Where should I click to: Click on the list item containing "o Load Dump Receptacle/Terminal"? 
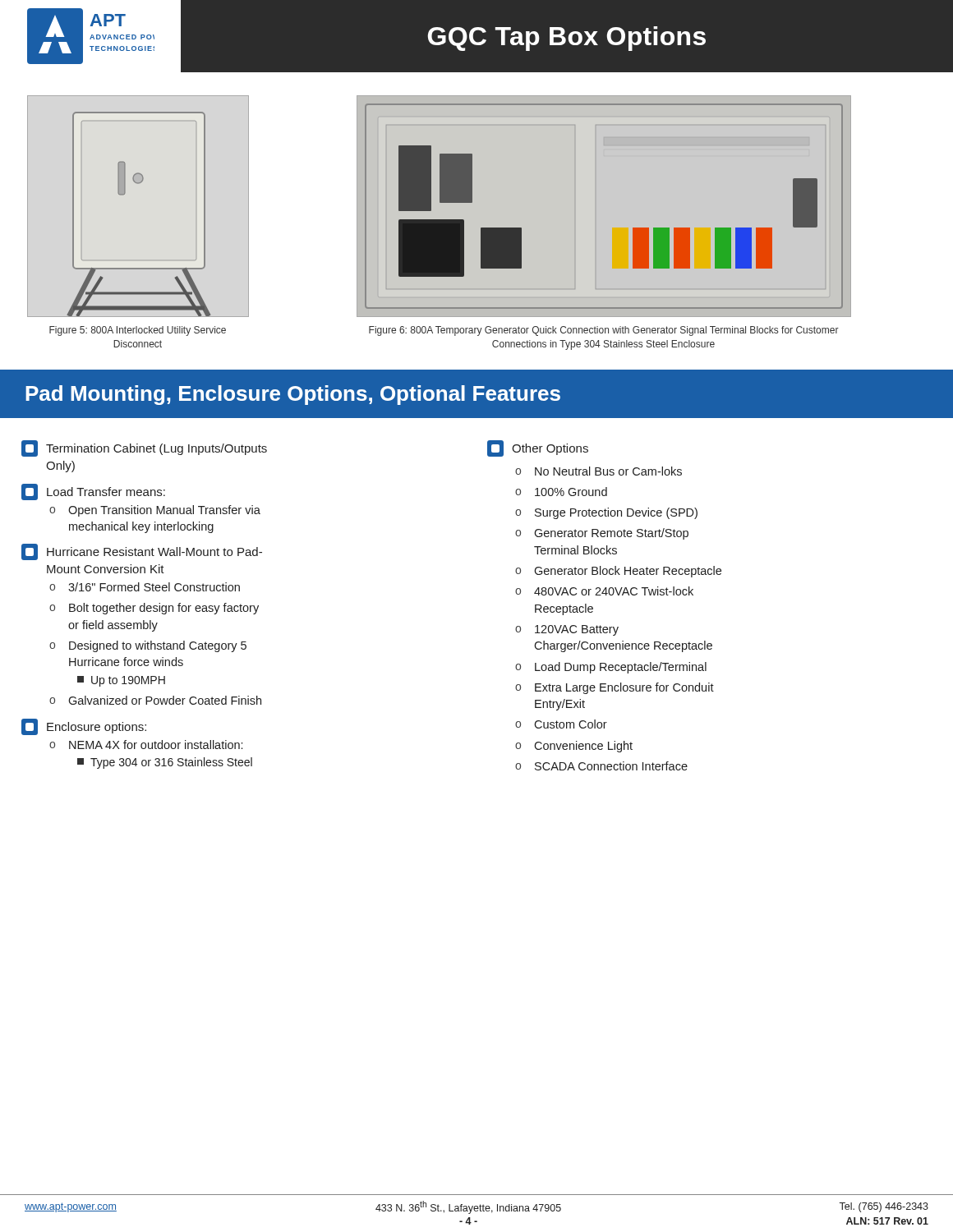click(x=611, y=667)
